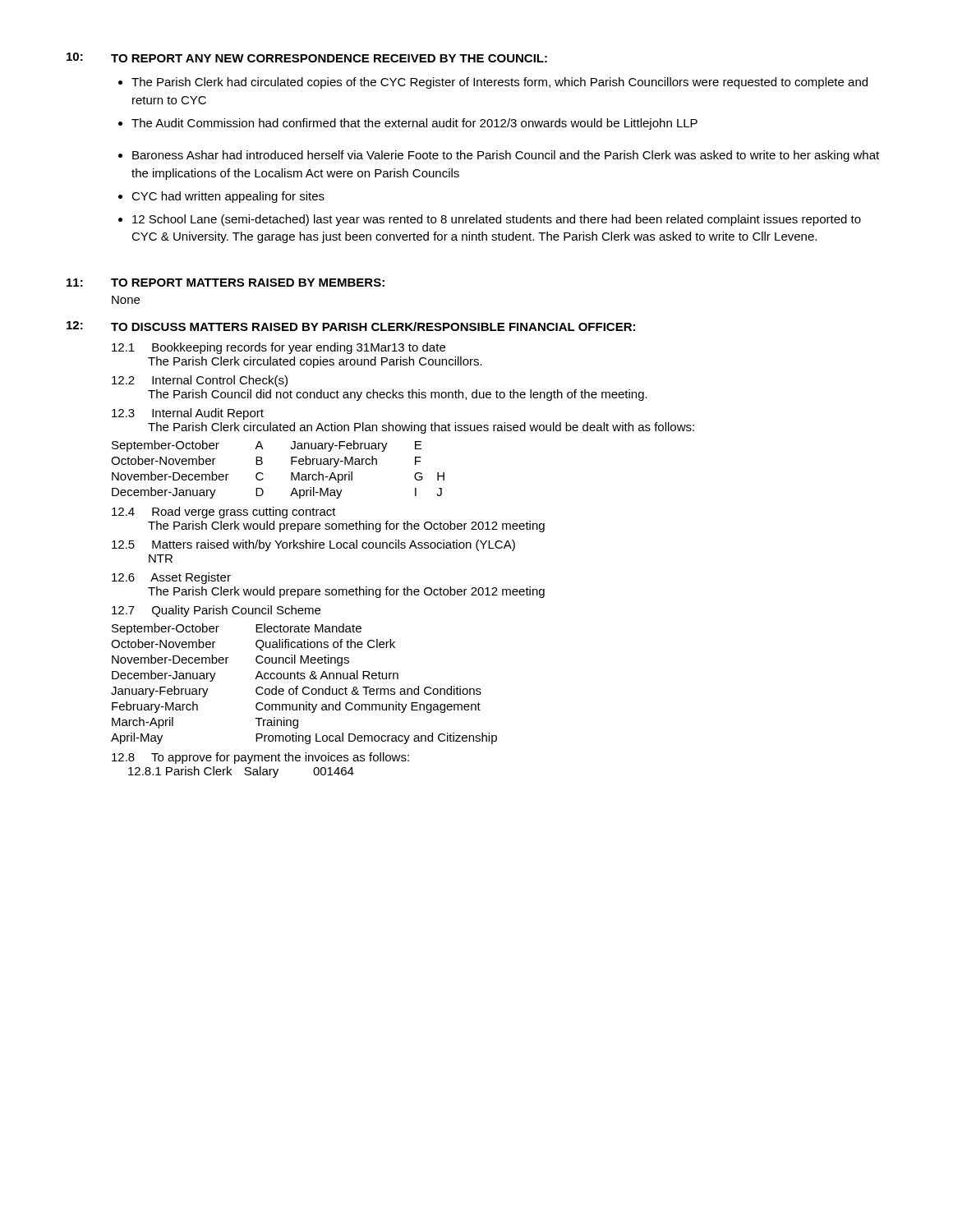953x1232 pixels.
Task: Locate the block of text that opens with "4 Road verge grass"
Action: [x=328, y=518]
